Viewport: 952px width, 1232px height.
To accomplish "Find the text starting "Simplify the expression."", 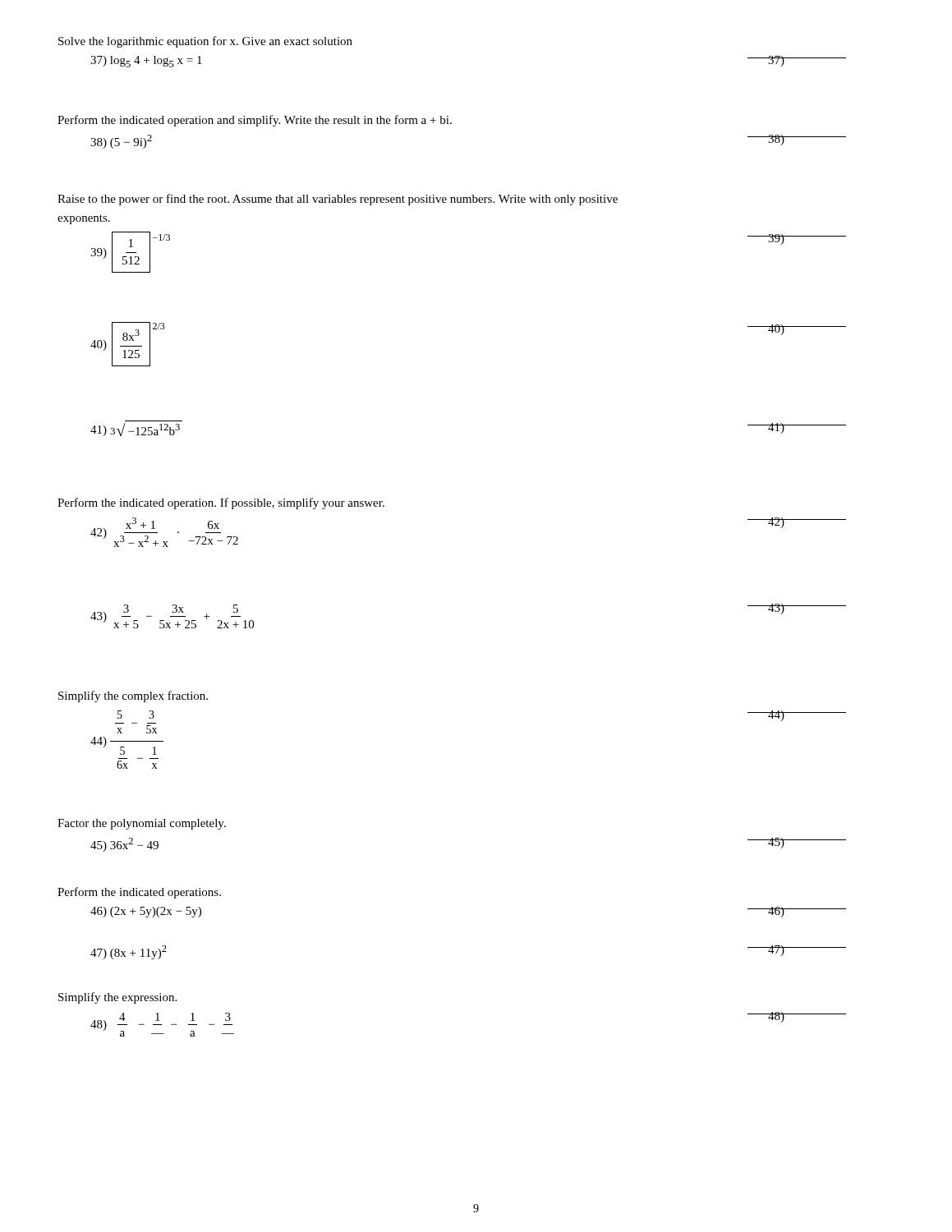I will pos(118,997).
